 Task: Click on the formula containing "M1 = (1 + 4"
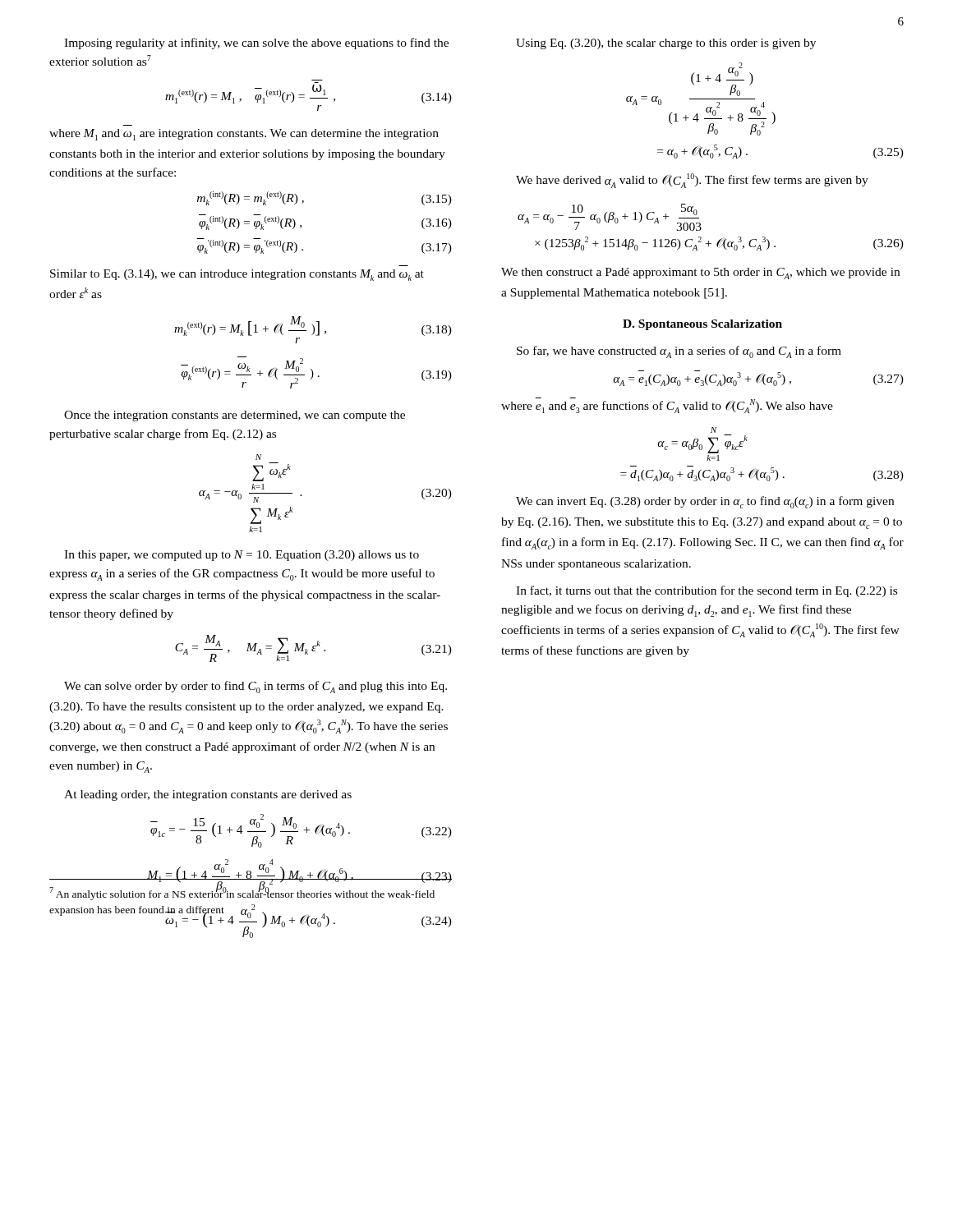(x=251, y=876)
